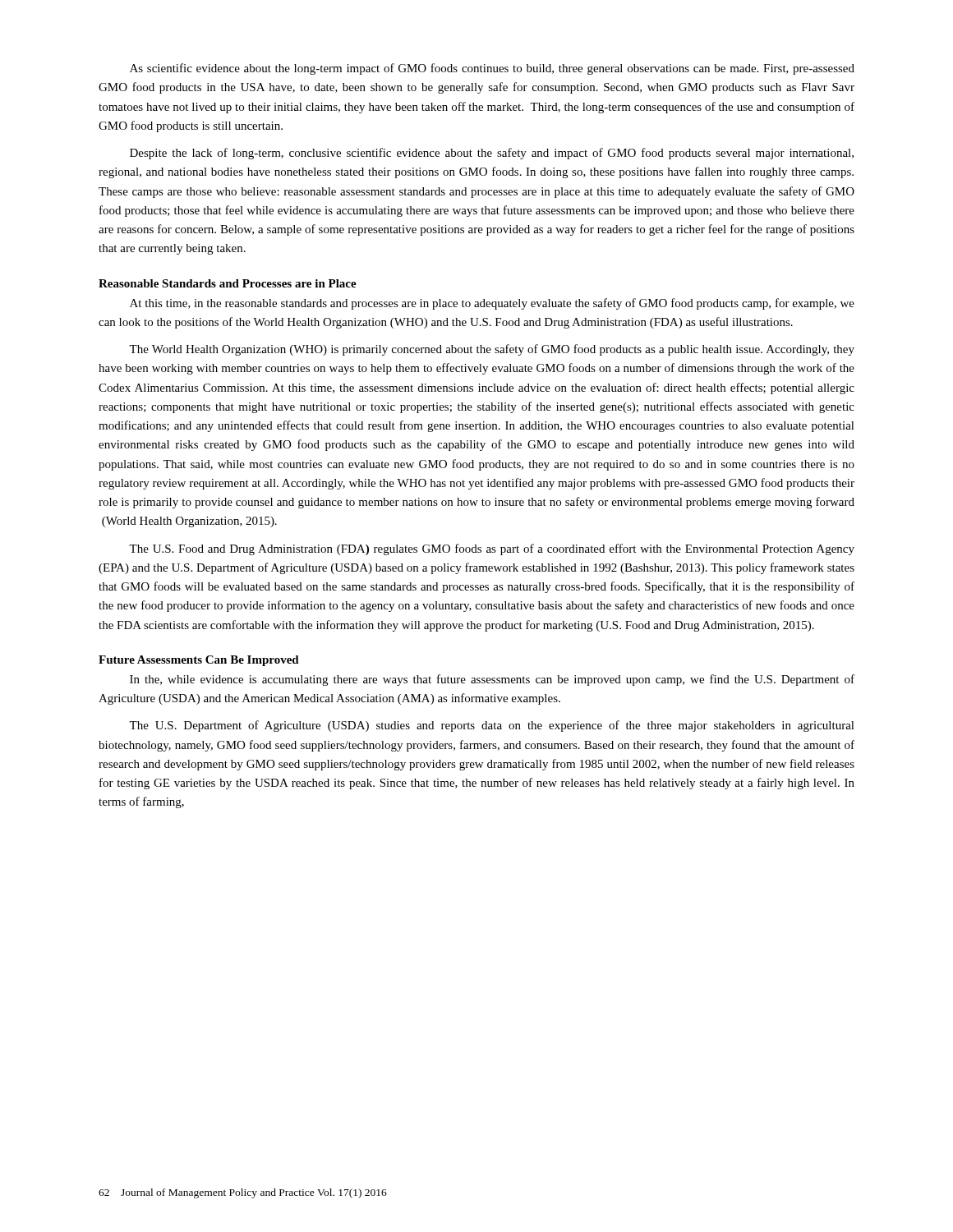Locate the text block containing "The U.S. Department of Agriculture (USDA) studies"
Screen dimensions: 1232x953
(476, 764)
